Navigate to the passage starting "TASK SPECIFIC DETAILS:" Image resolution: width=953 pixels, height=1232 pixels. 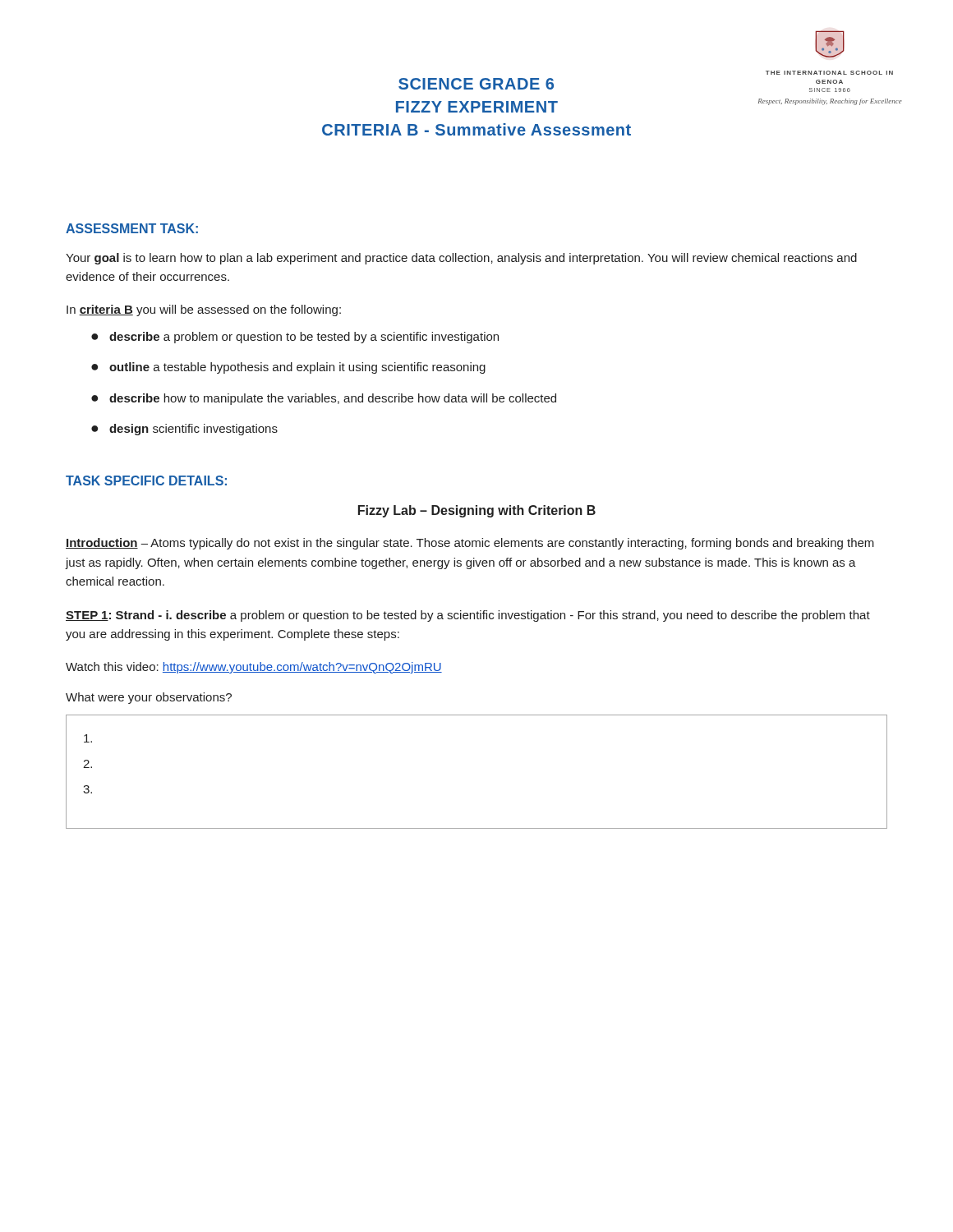(x=147, y=481)
